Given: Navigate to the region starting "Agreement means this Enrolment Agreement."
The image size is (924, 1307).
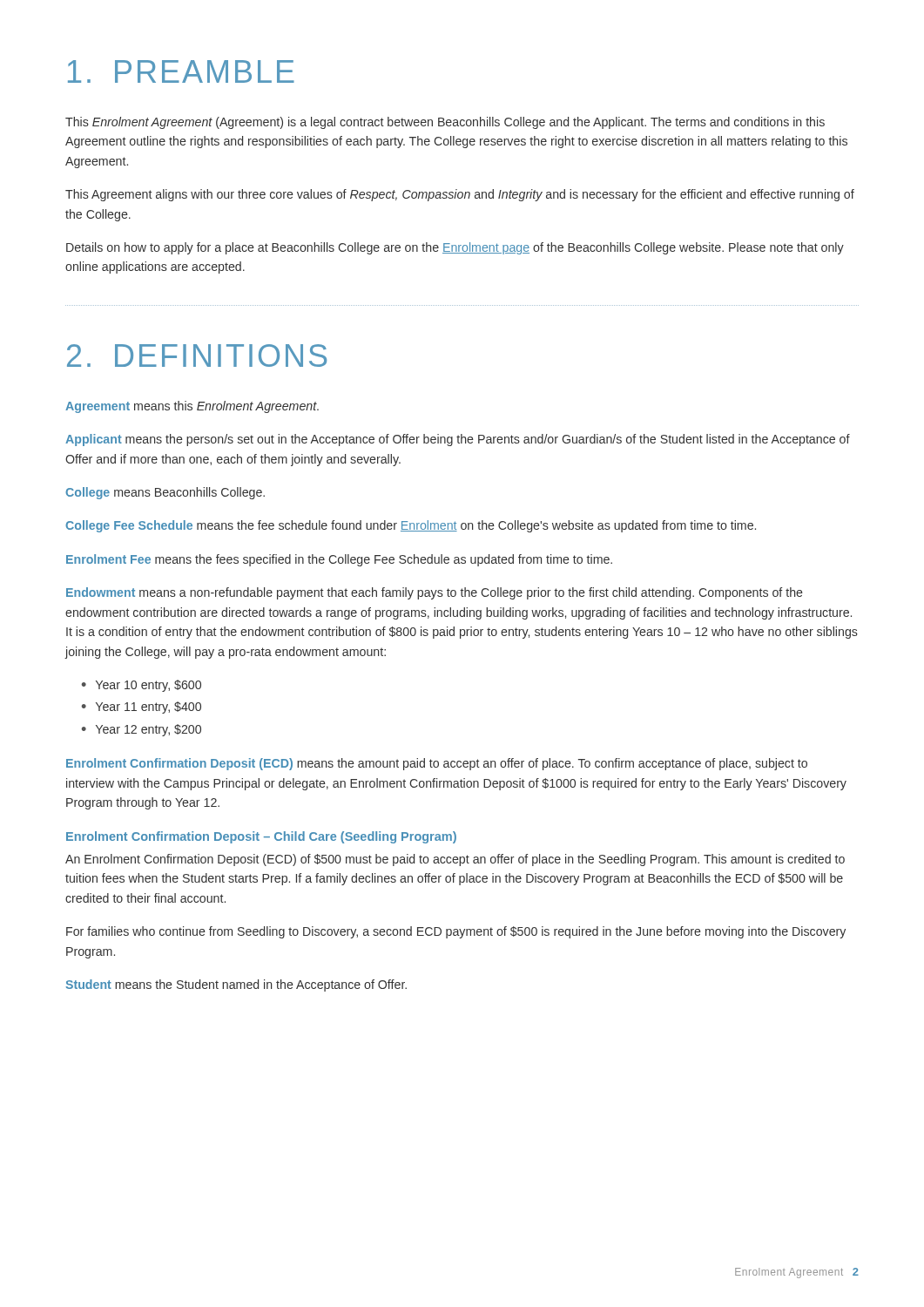Looking at the screenshot, I should tap(193, 406).
